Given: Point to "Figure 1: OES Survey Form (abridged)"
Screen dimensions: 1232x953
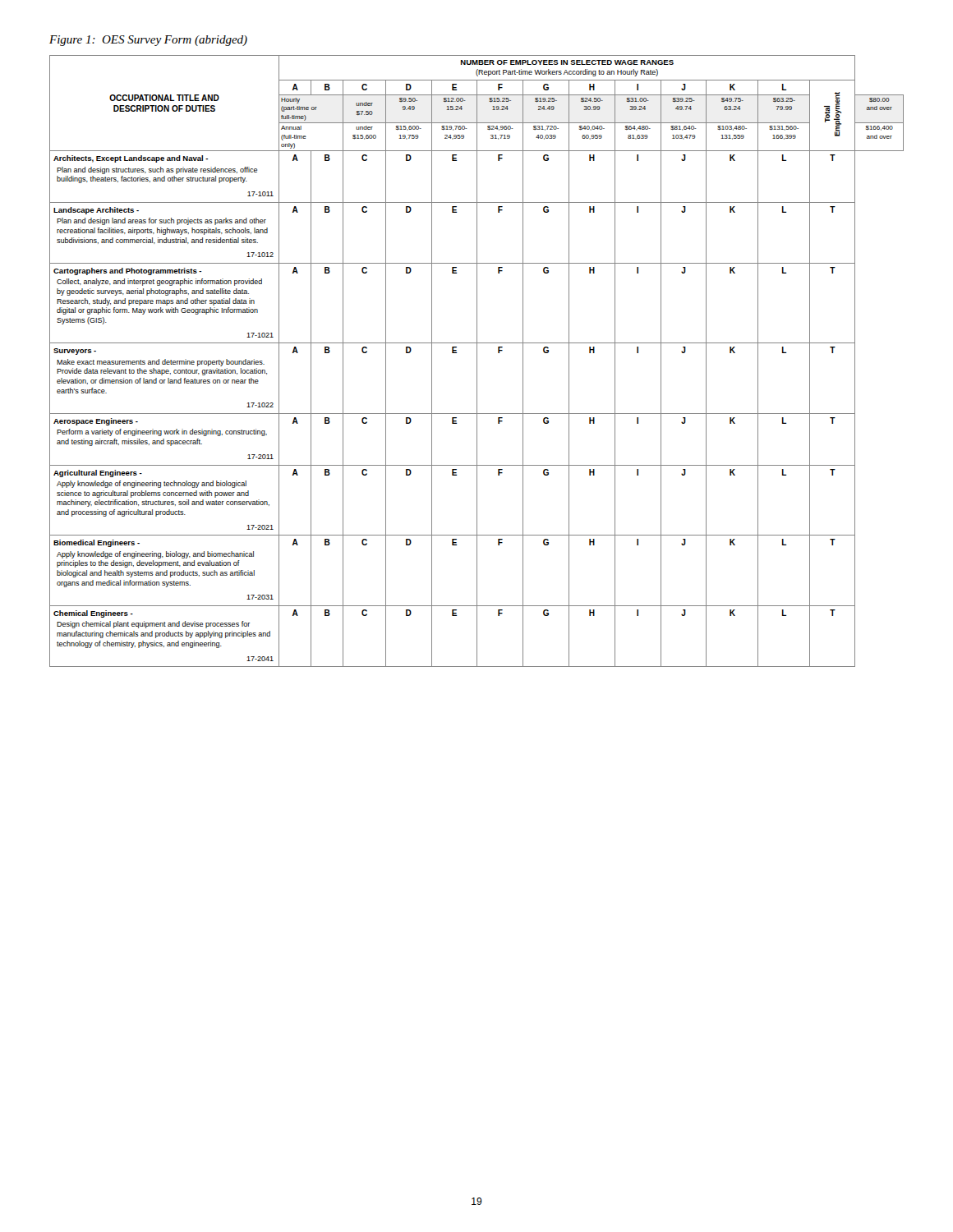Looking at the screenshot, I should click(148, 39).
